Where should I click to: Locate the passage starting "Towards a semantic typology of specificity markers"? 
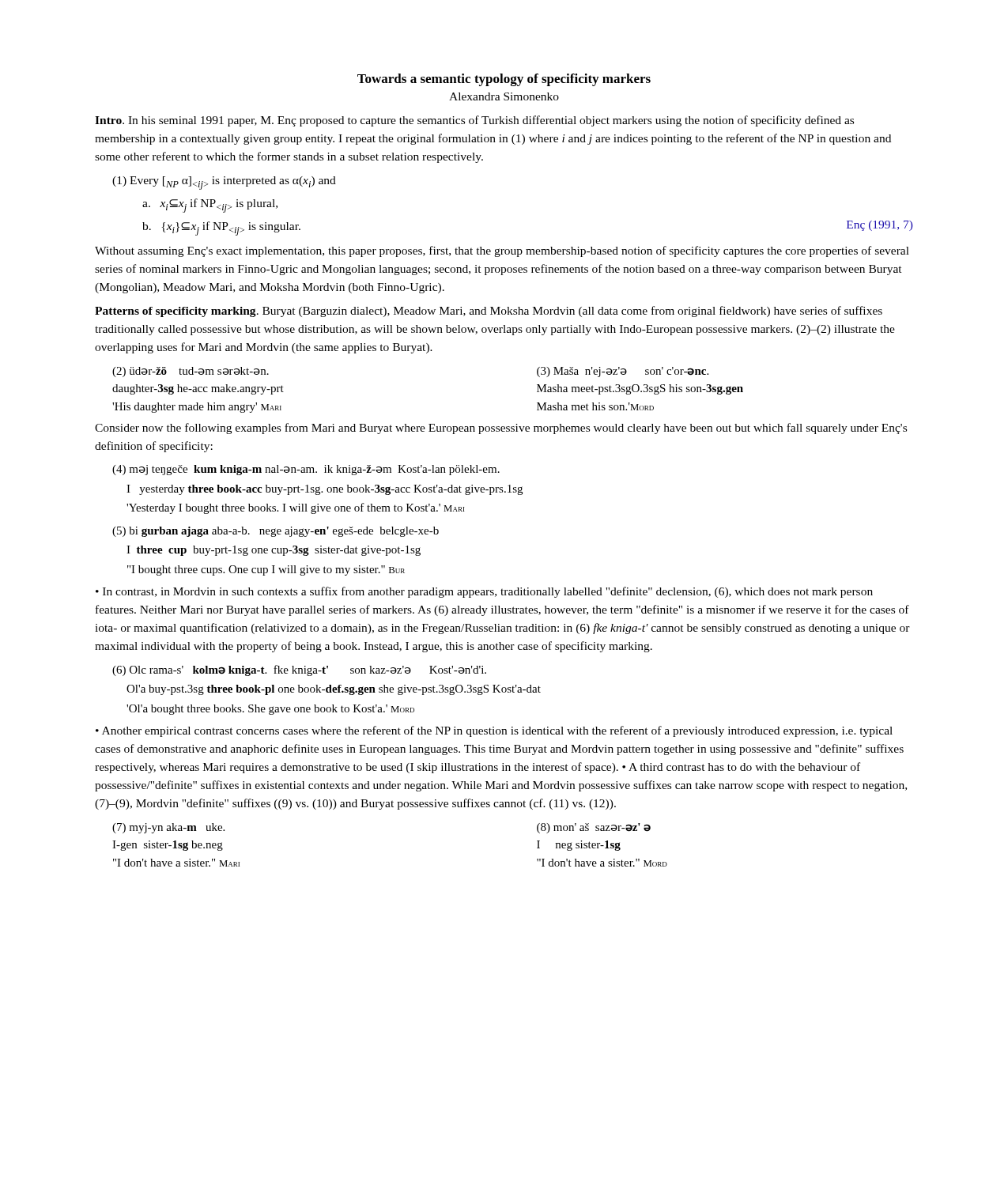[x=504, y=79]
